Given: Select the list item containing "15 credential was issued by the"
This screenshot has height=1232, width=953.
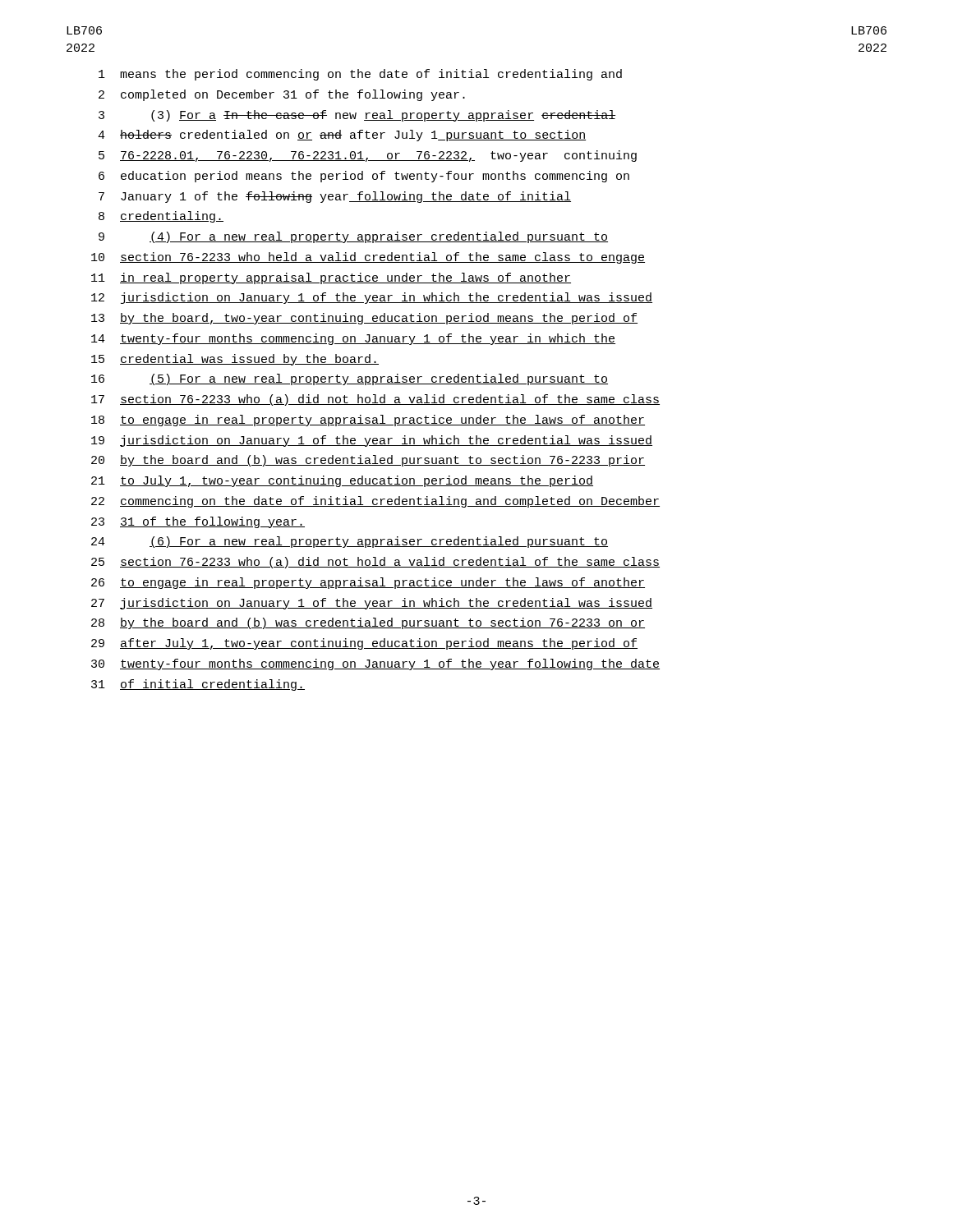Looking at the screenshot, I should [235, 360].
